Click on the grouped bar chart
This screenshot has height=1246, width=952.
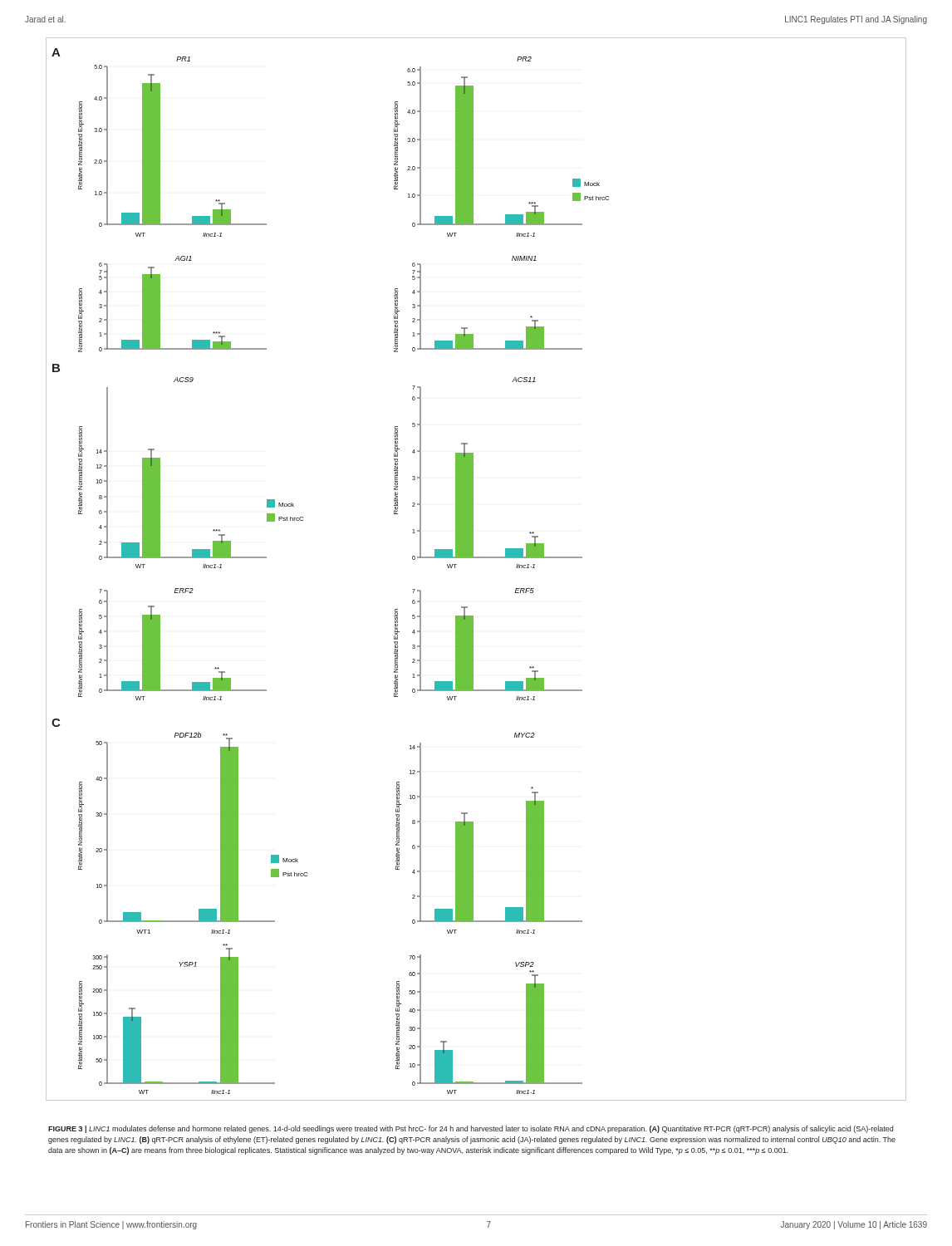click(476, 569)
